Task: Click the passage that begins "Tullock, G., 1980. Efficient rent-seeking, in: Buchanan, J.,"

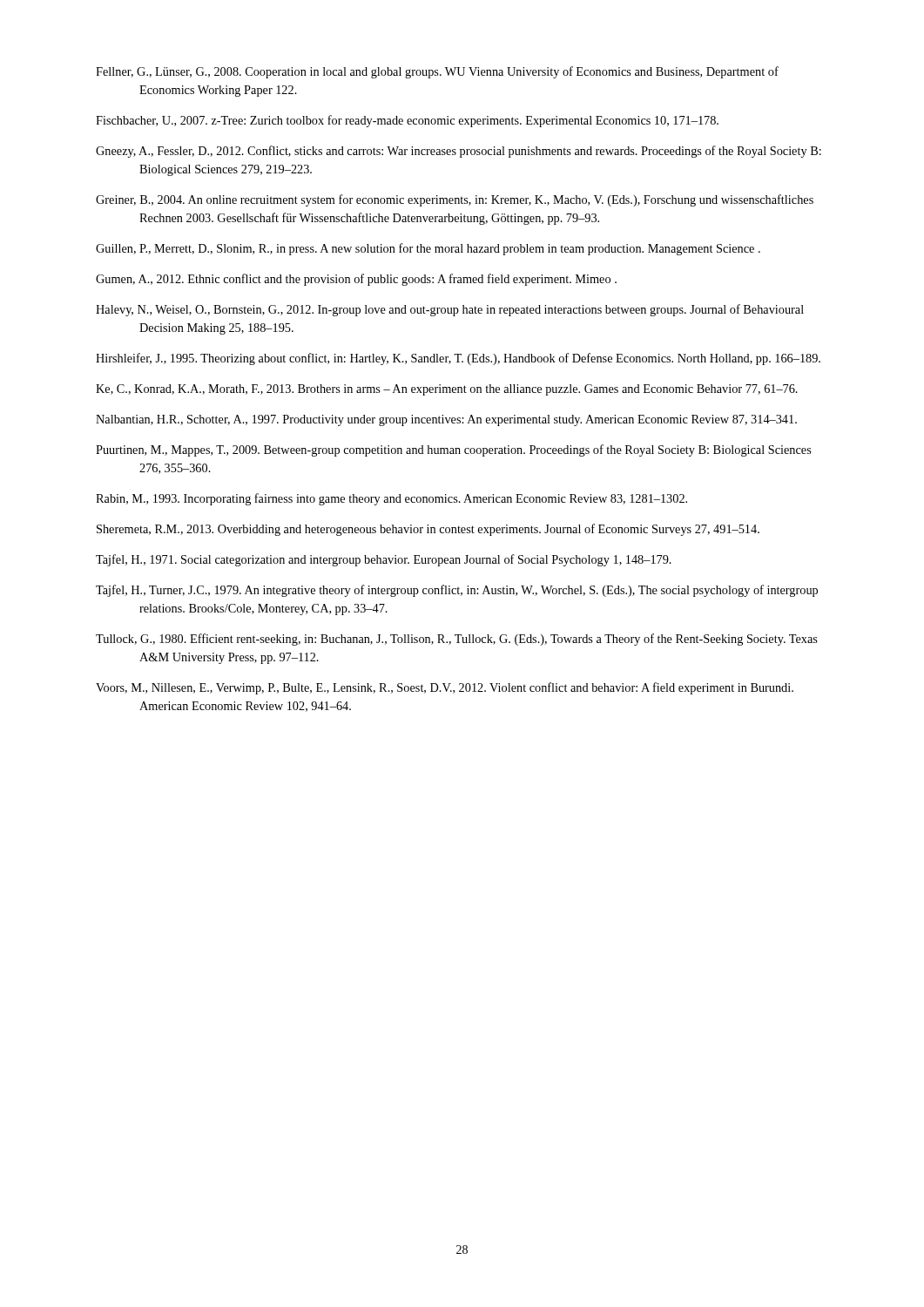Action: [457, 648]
